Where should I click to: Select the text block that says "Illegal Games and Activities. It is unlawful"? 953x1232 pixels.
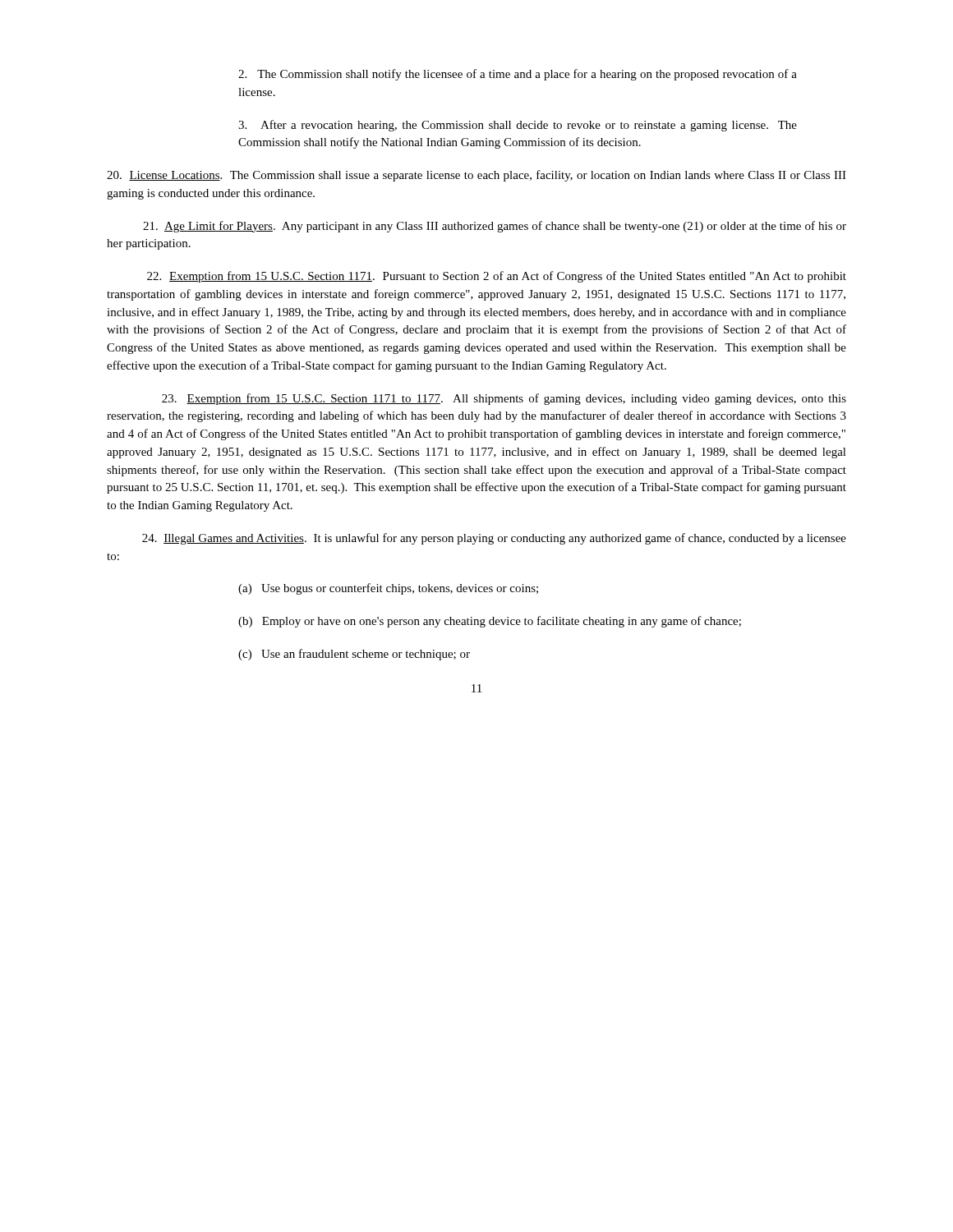point(476,547)
